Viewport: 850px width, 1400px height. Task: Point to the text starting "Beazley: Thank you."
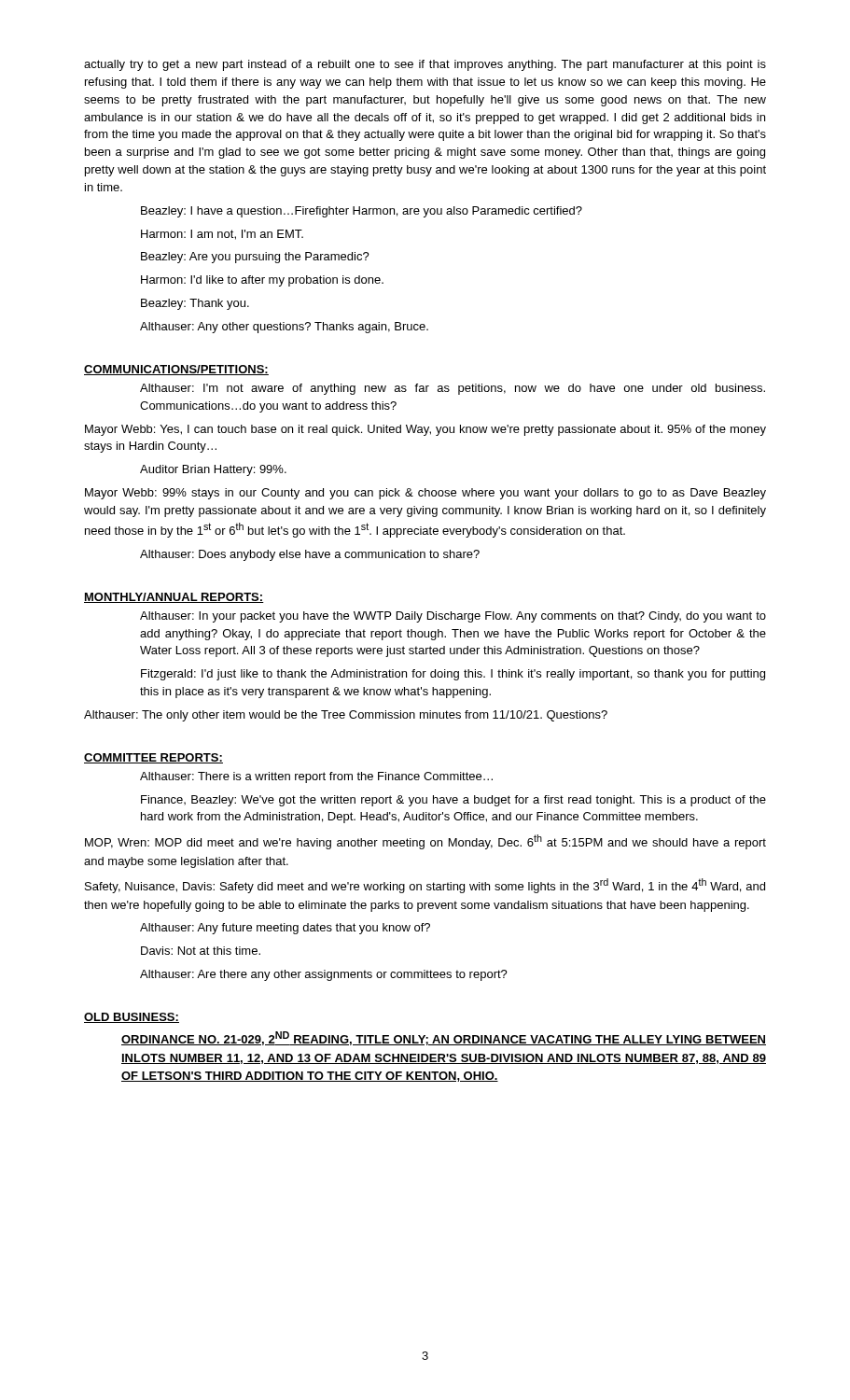[195, 304]
